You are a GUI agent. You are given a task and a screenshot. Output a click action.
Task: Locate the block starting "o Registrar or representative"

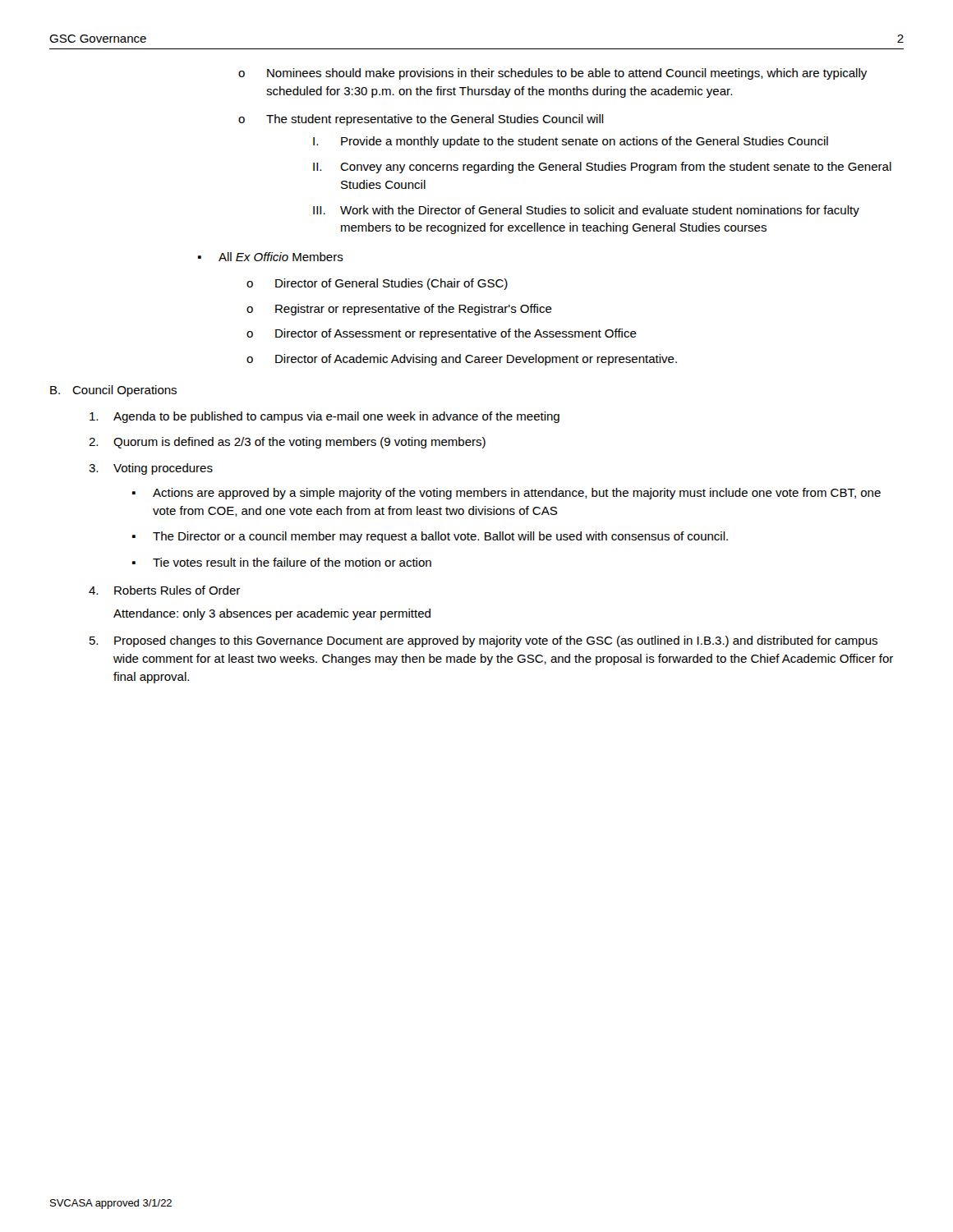[x=399, y=310]
